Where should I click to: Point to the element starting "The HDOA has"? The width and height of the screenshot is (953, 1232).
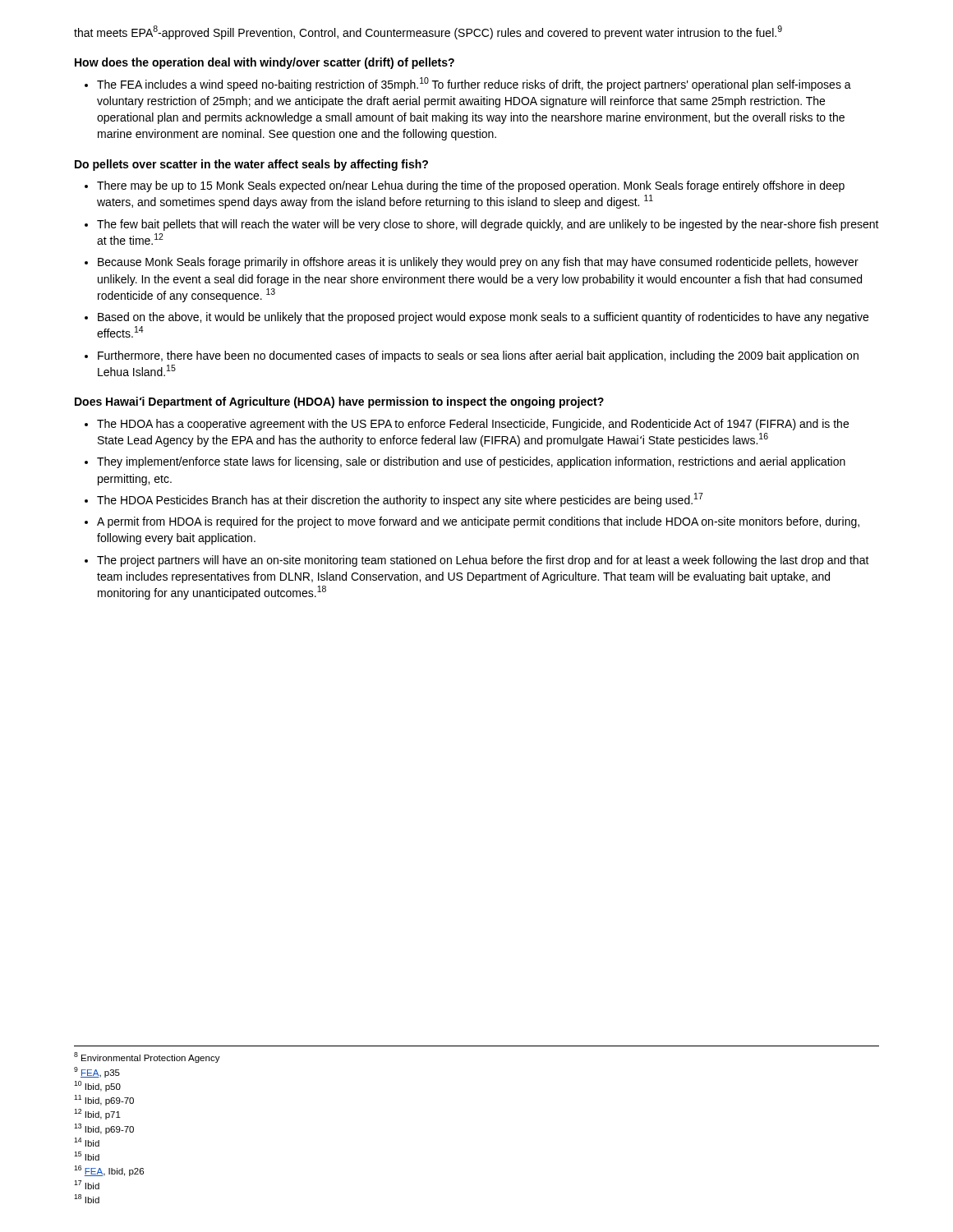click(x=473, y=432)
